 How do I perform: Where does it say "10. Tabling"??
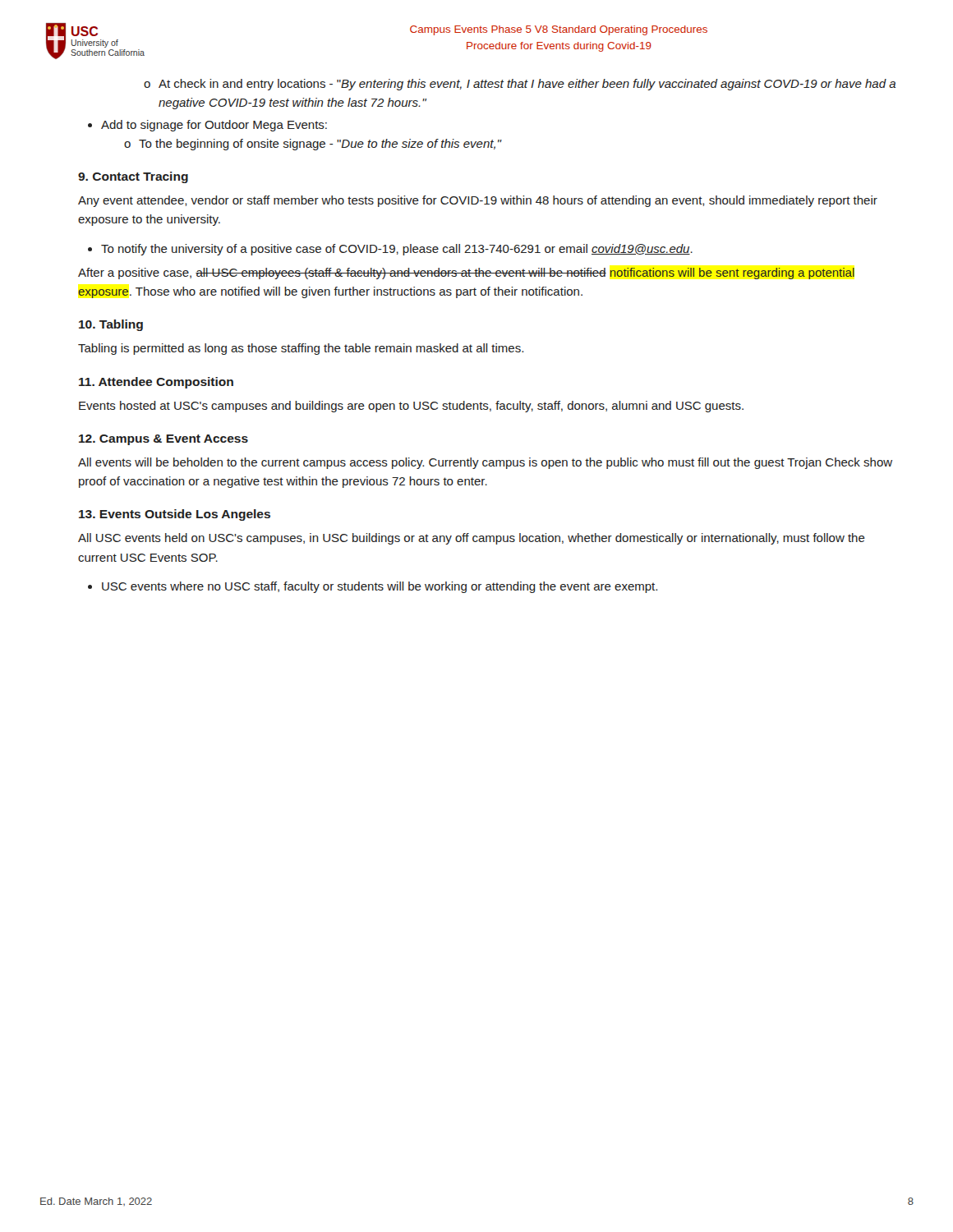[111, 324]
